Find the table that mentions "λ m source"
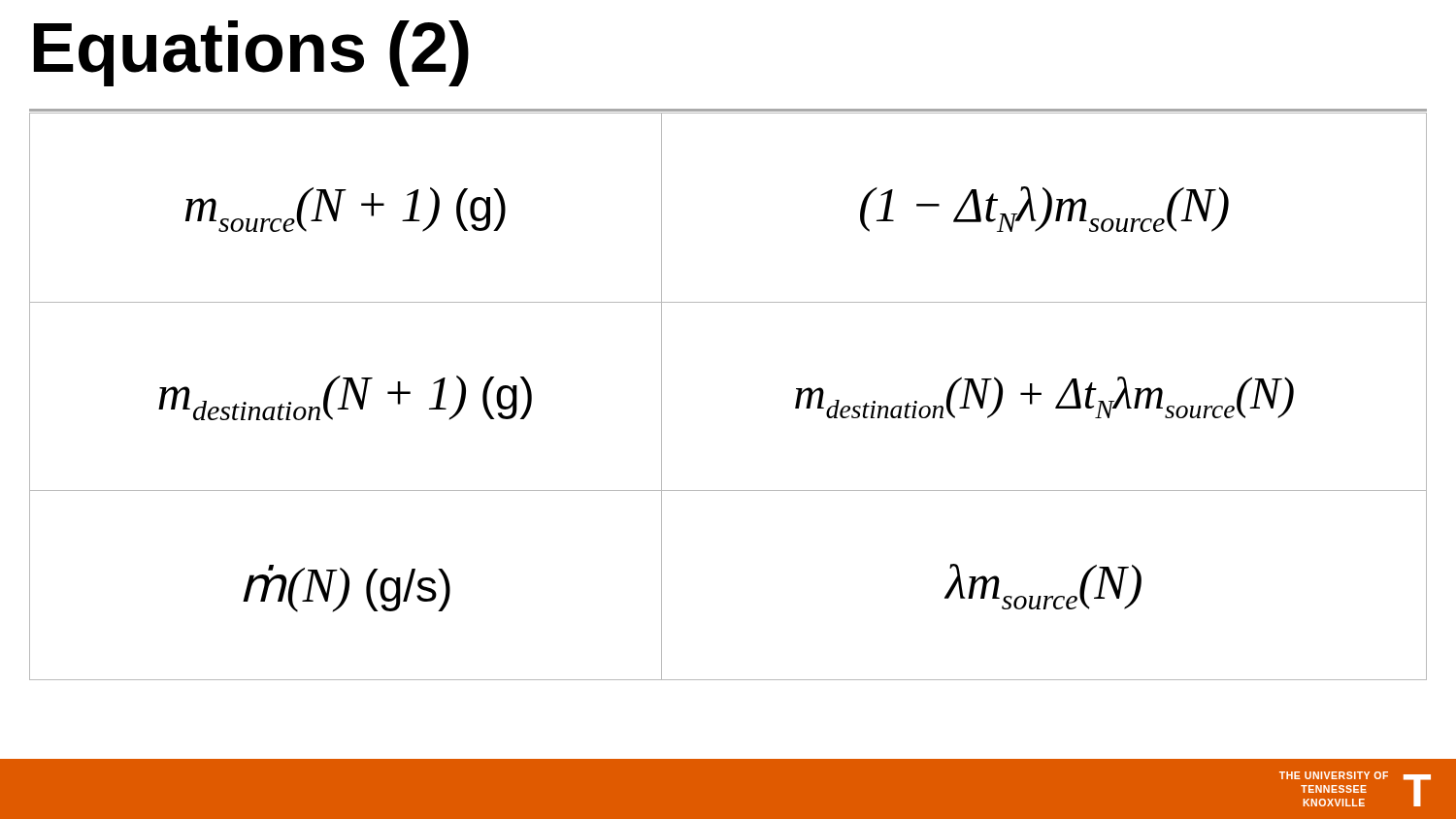Screen dimensions: 819x1456 coord(728,396)
